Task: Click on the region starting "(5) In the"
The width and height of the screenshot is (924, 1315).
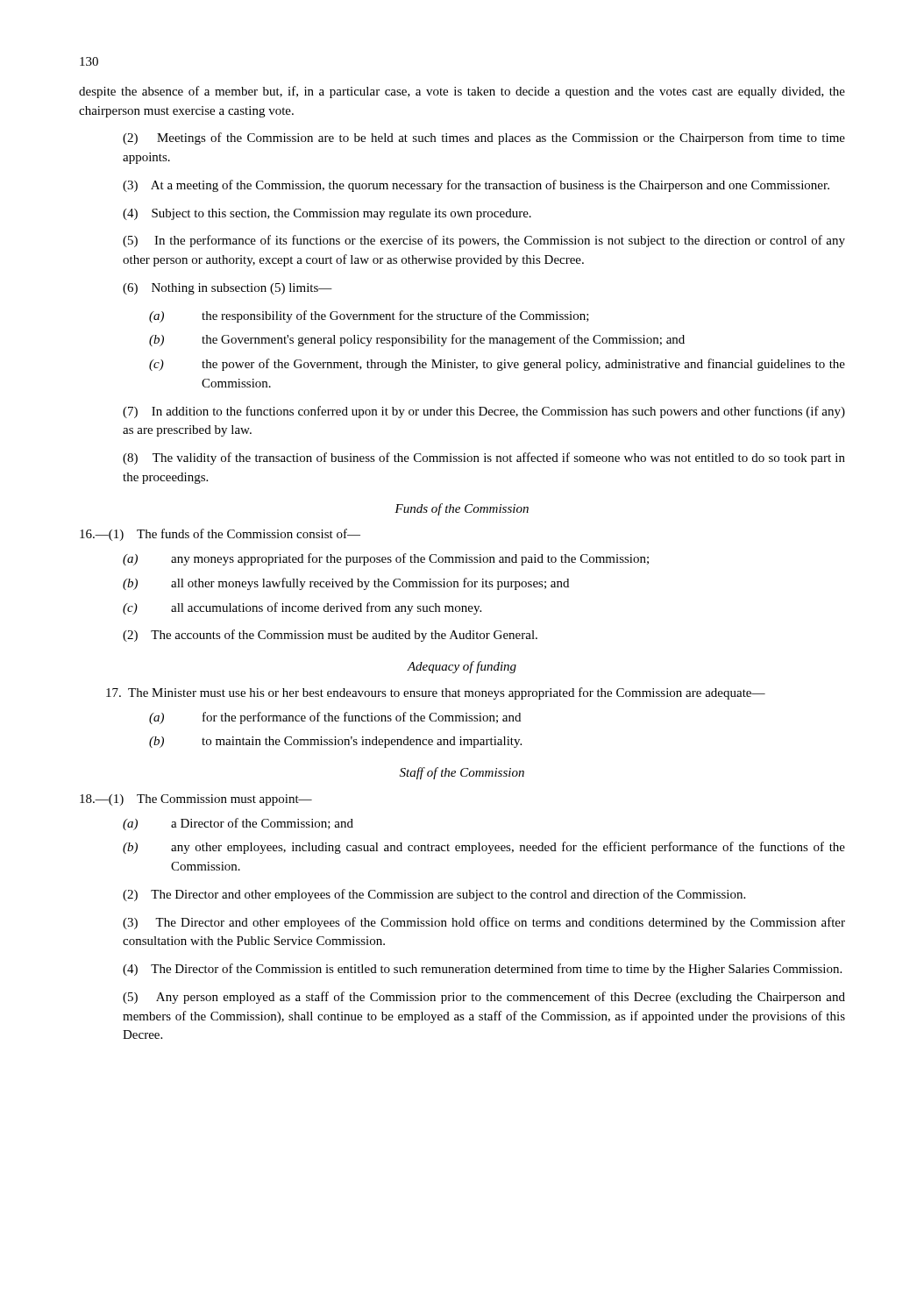Action: pos(484,251)
